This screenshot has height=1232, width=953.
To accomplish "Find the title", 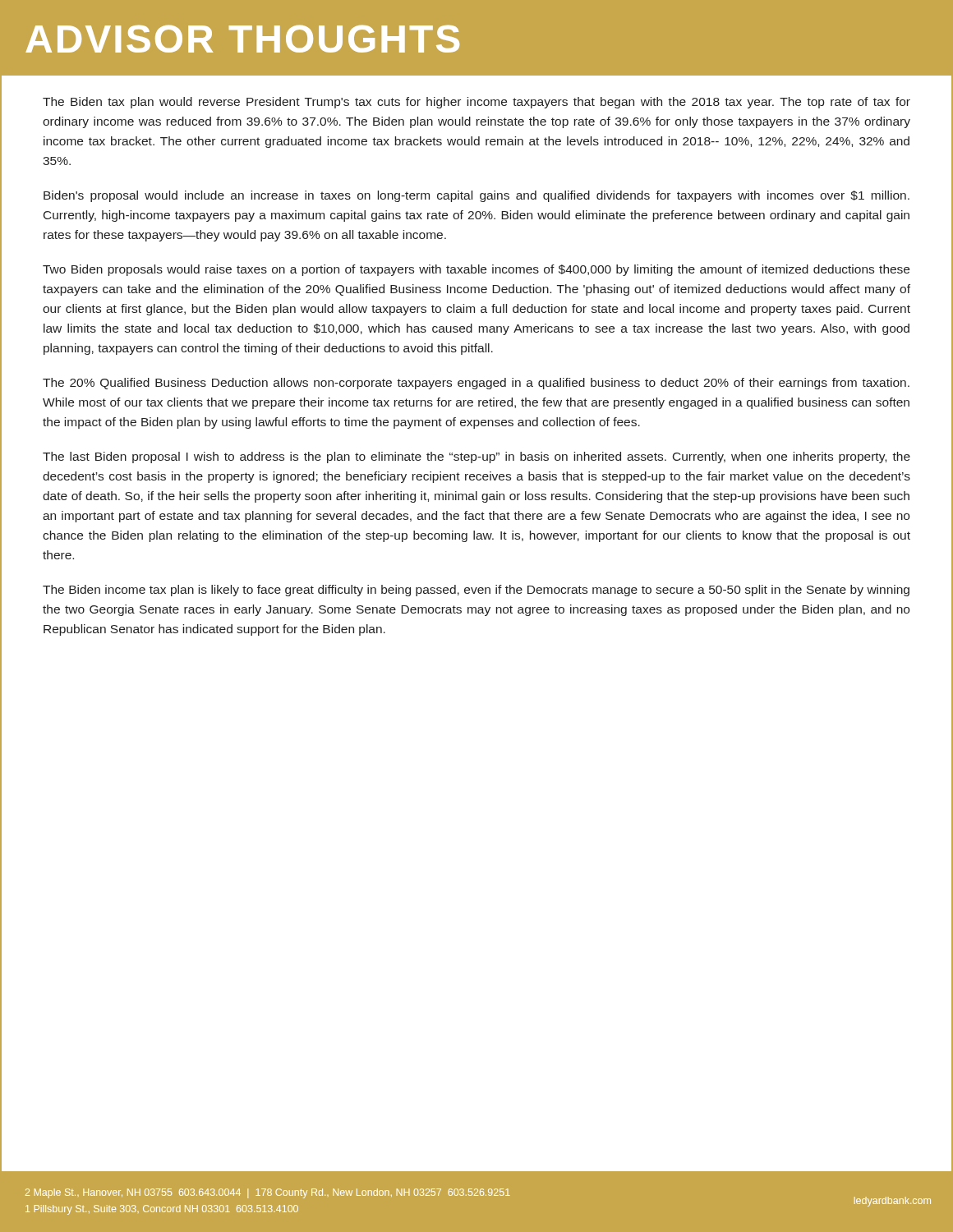I will [x=244, y=39].
